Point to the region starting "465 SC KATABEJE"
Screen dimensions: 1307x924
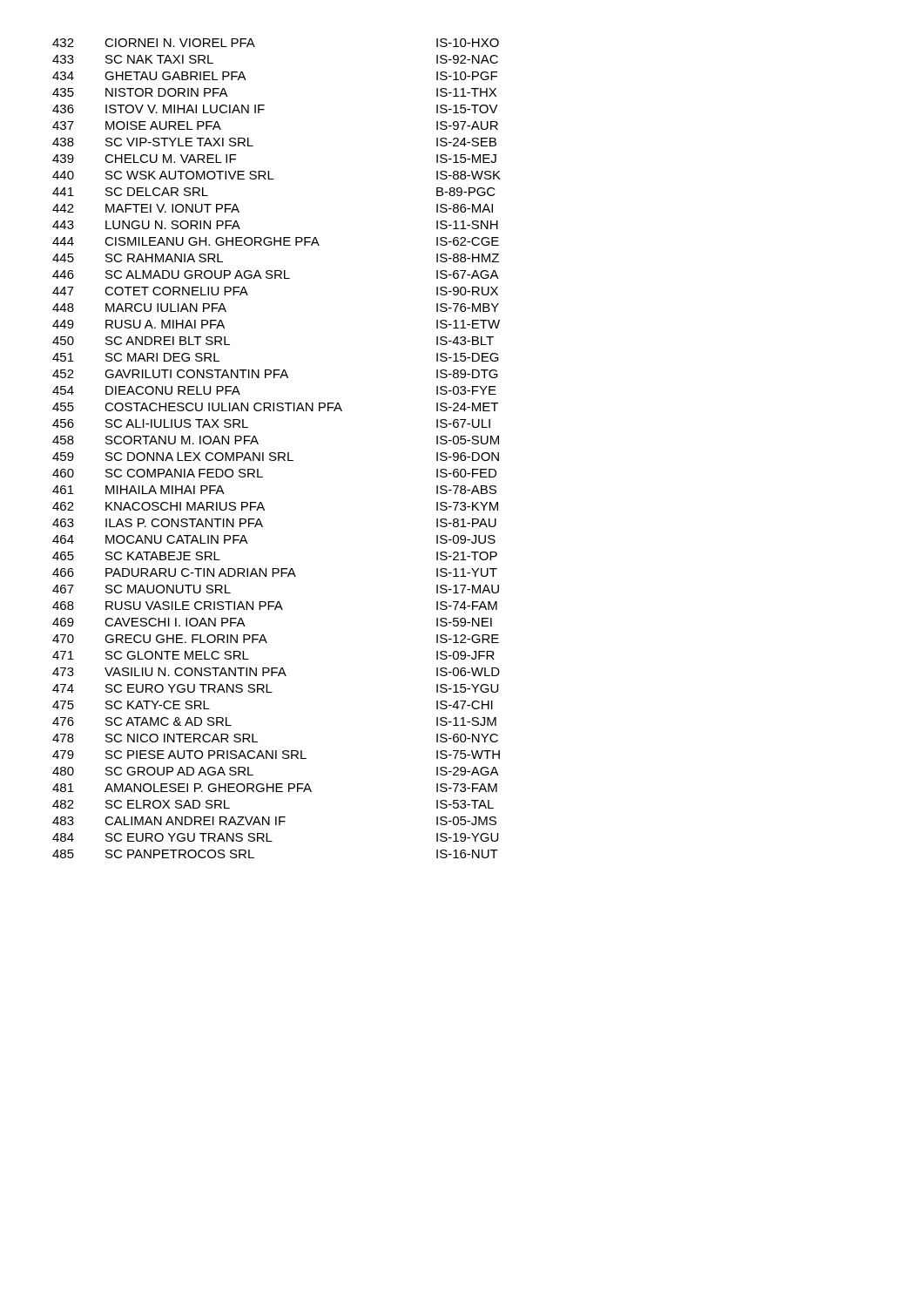[62, 555]
